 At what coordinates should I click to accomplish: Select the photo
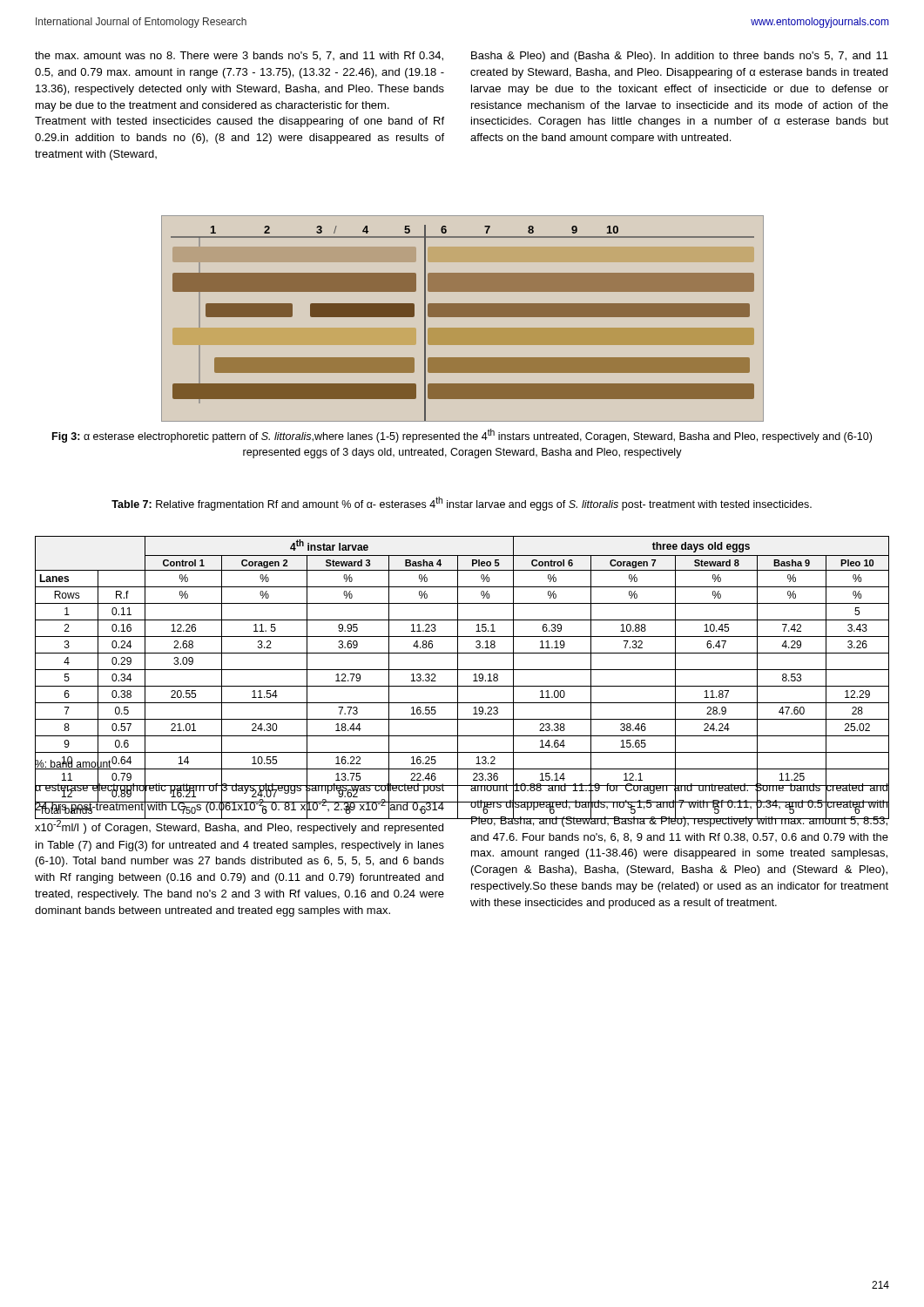coord(462,319)
